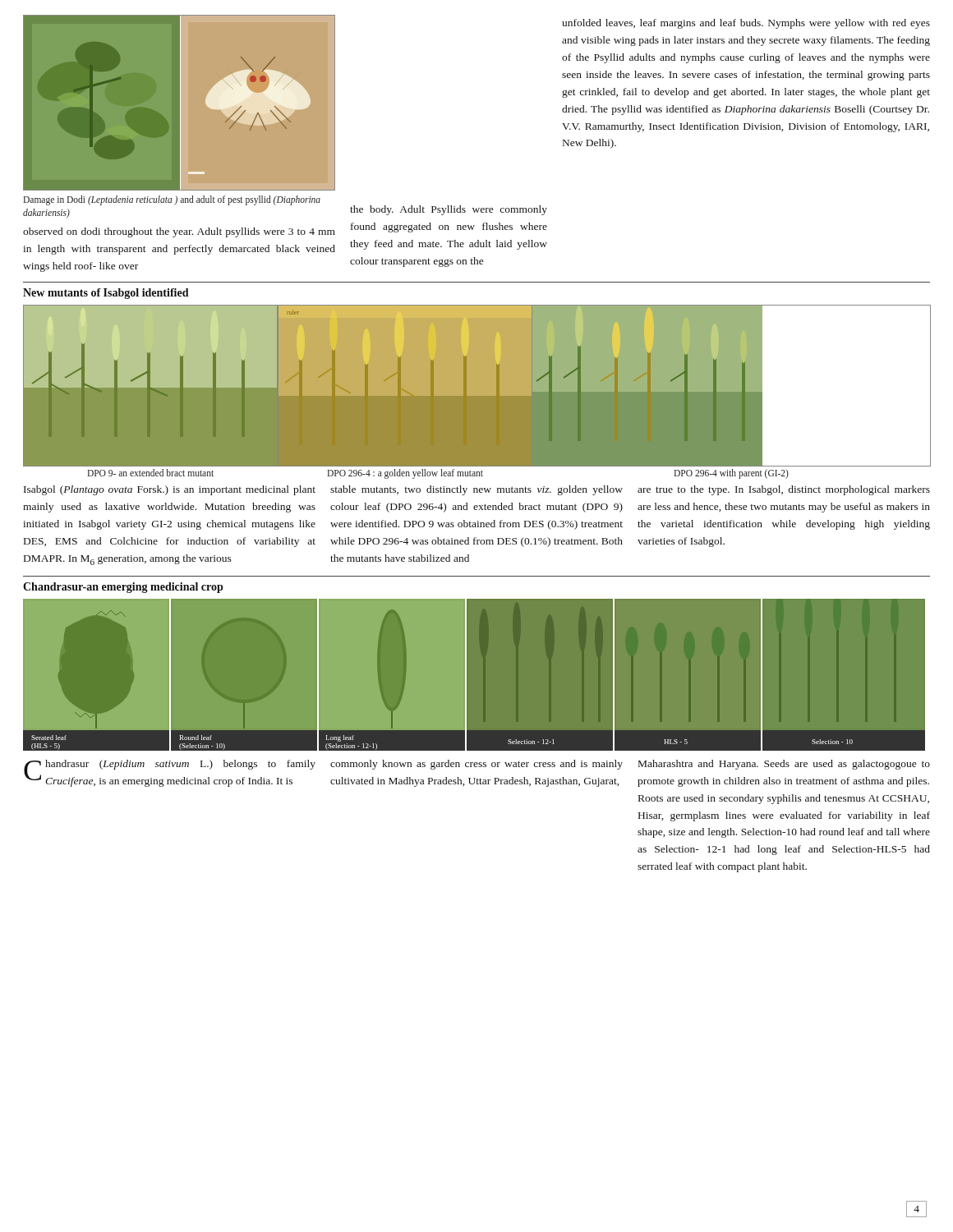Click on the caption that says "DPO 9- an extended bract"
The width and height of the screenshot is (953, 1232).
[150, 473]
